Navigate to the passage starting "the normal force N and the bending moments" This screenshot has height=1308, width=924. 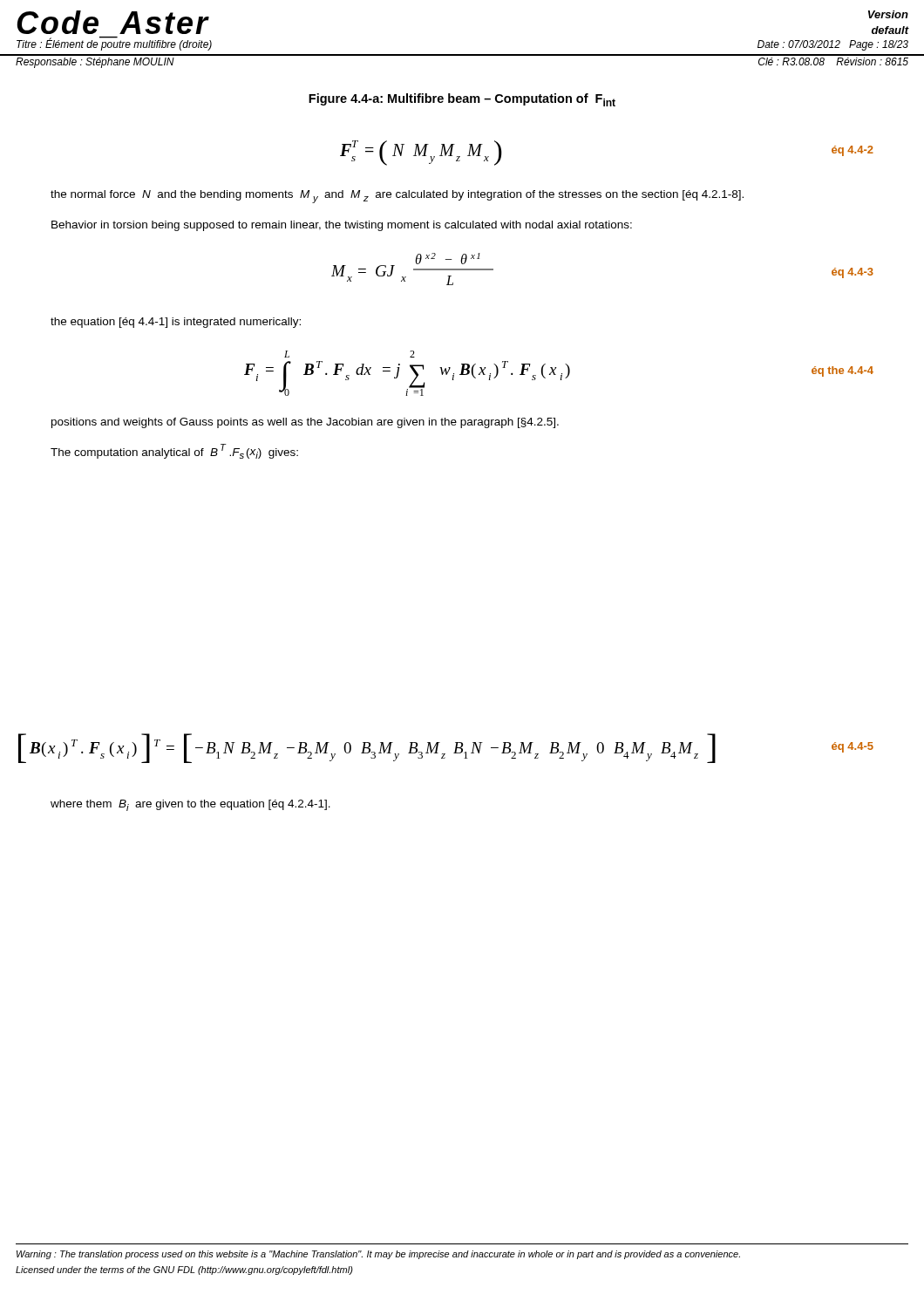point(398,195)
